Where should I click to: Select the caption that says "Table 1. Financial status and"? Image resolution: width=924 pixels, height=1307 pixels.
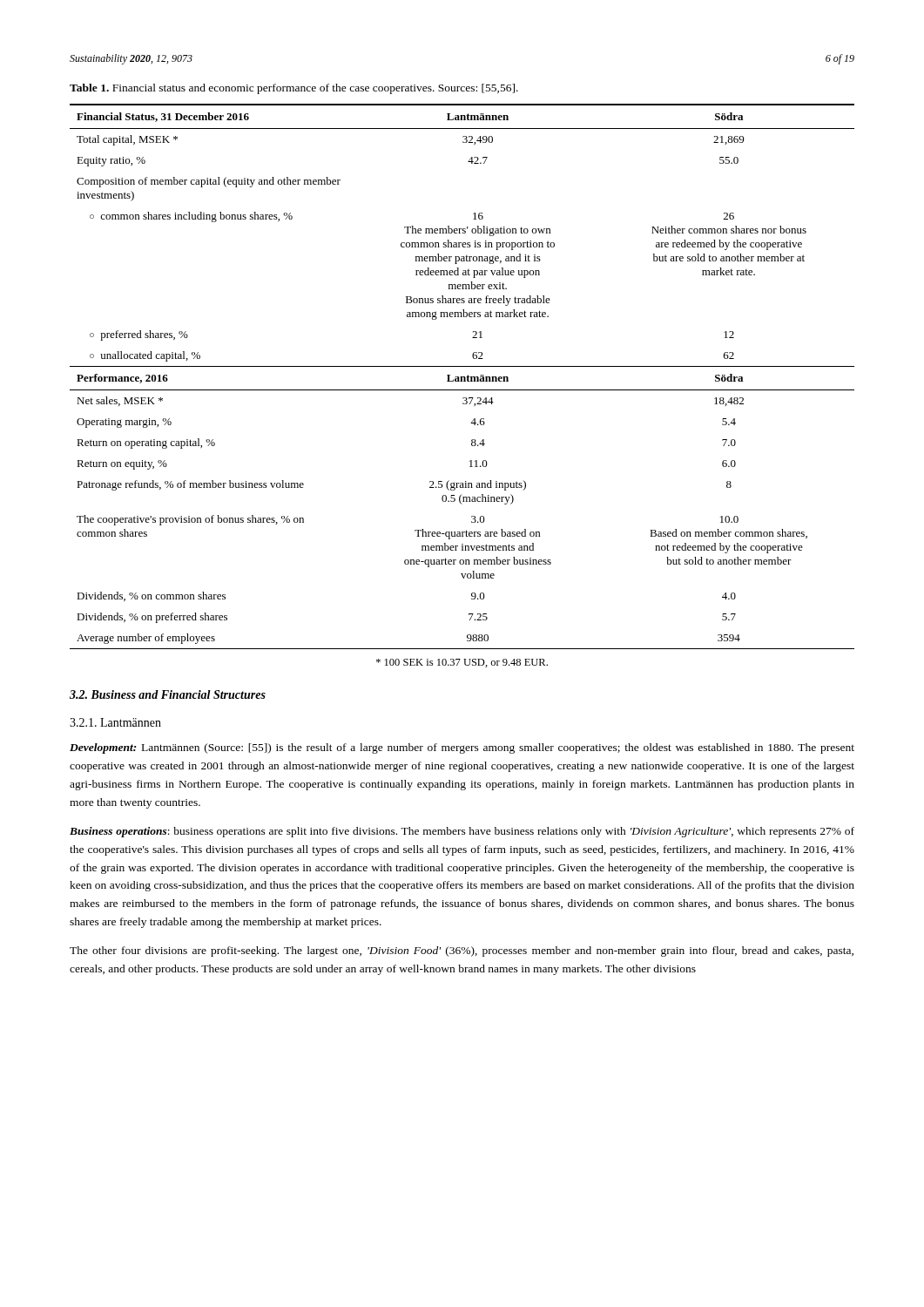(x=294, y=88)
